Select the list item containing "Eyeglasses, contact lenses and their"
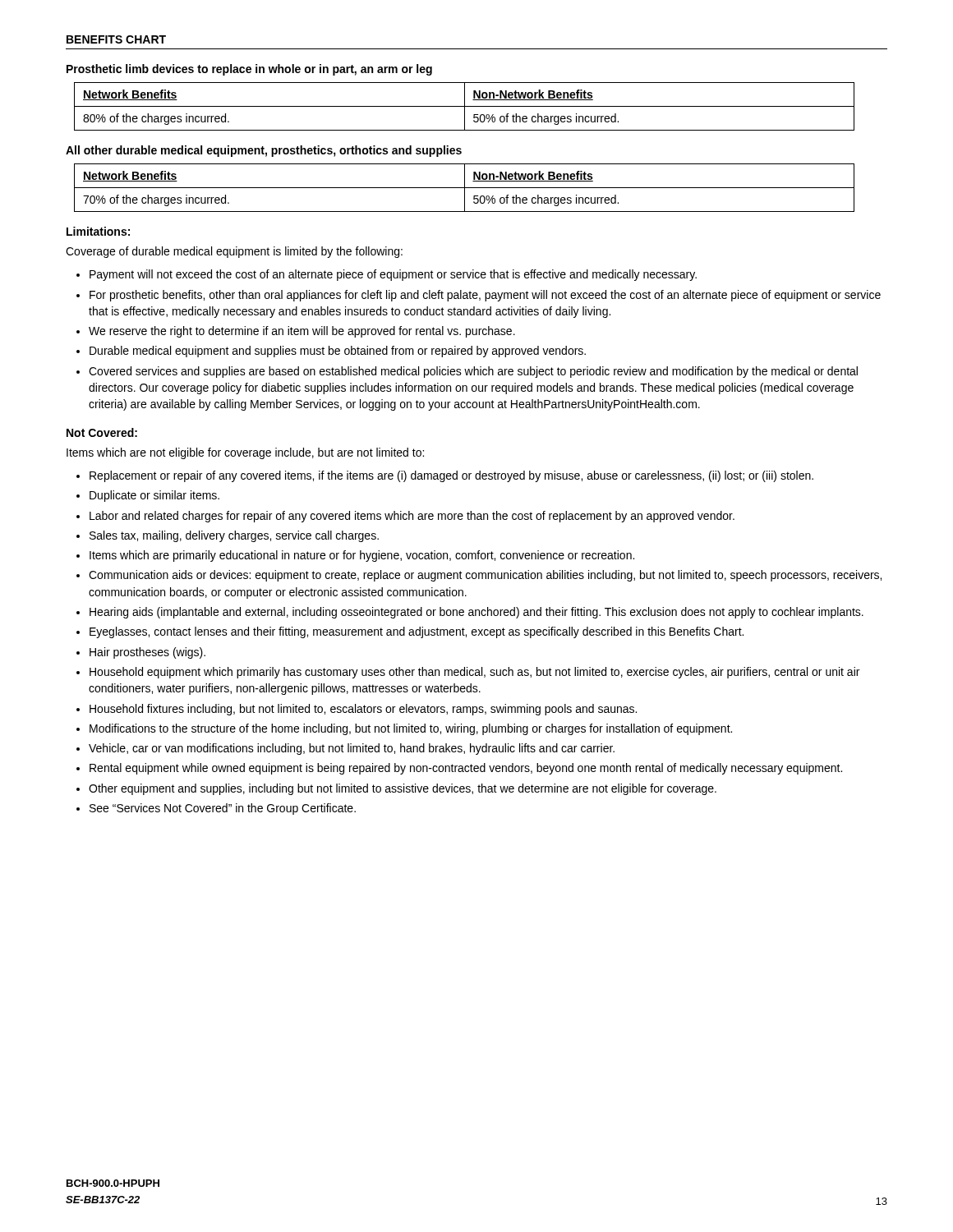The width and height of the screenshot is (953, 1232). pyautogui.click(x=417, y=632)
